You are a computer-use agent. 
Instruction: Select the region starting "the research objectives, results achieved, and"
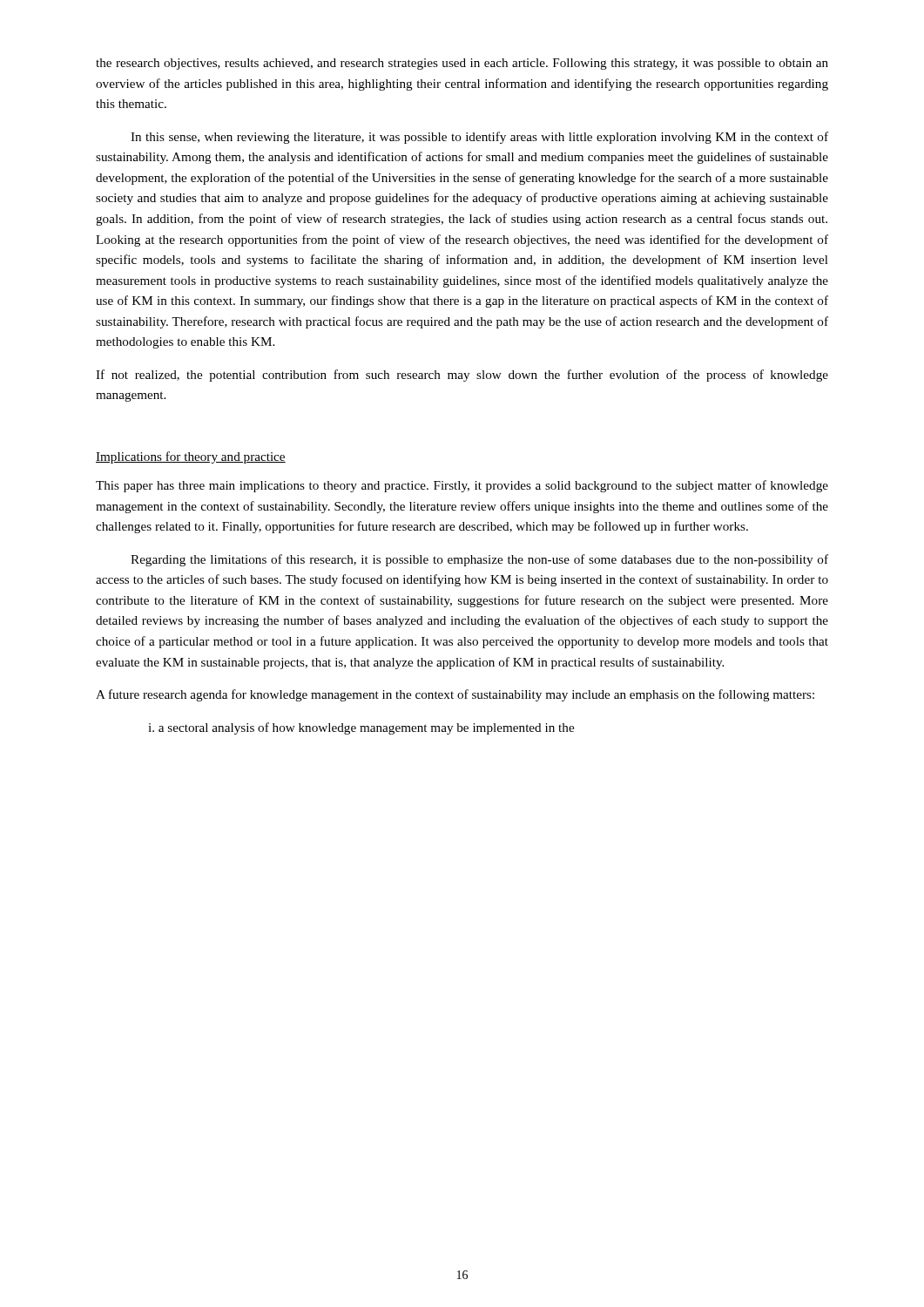462,229
